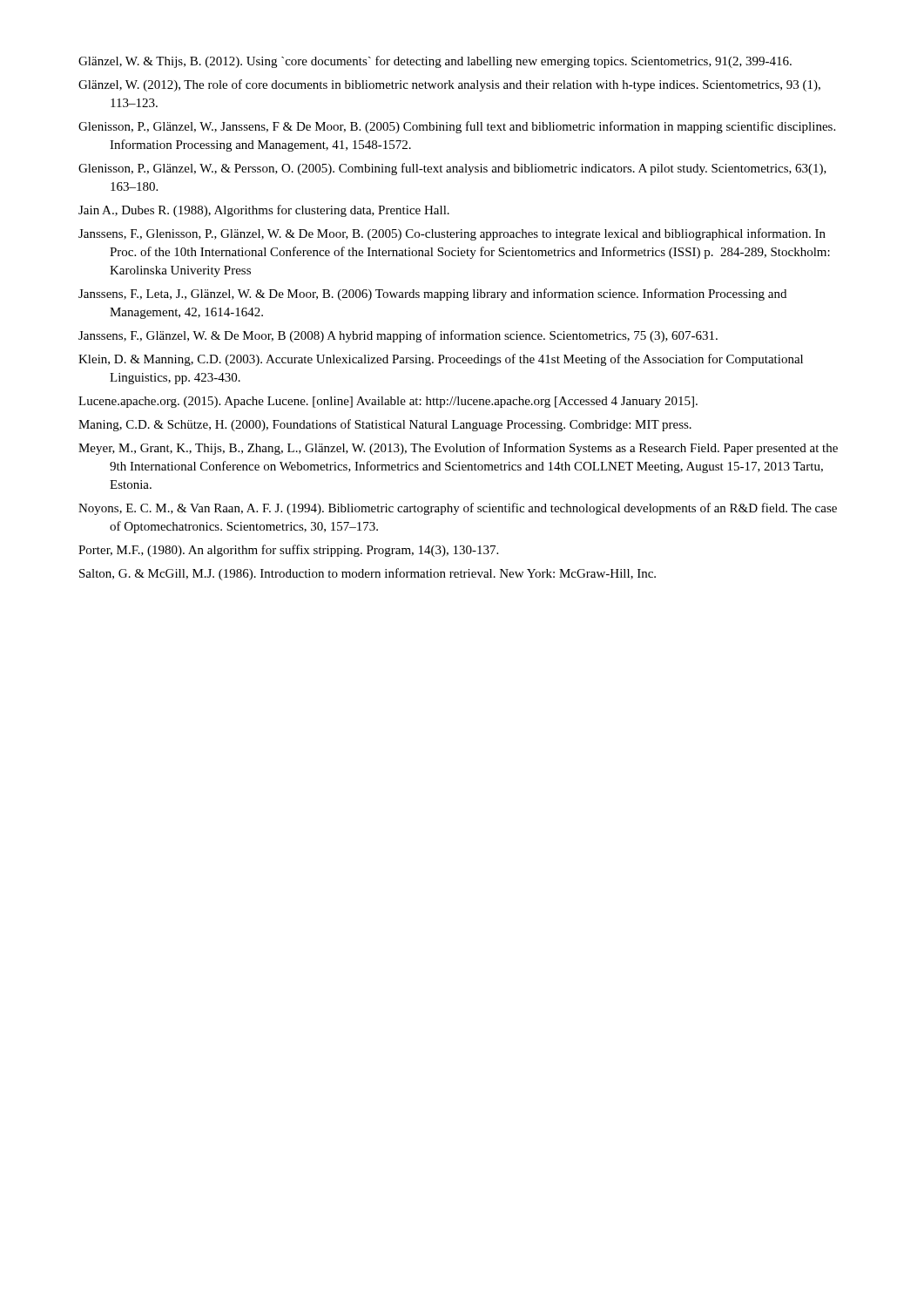Find the list item containing "Meyer, M., Grant, K., Thijs, B., Zhang,"
The height and width of the screenshot is (1307, 924).
coord(458,466)
